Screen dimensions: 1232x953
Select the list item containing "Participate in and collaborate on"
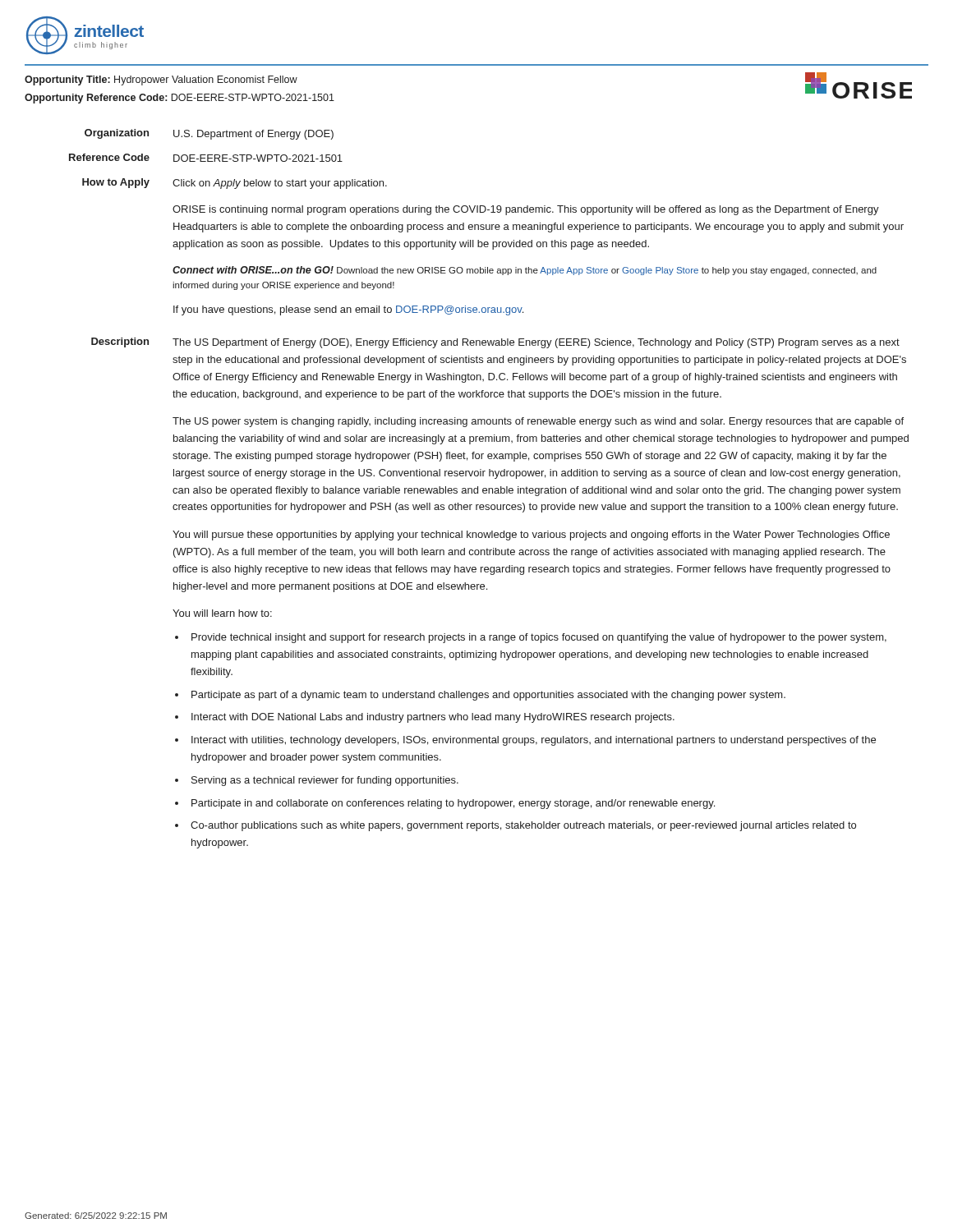[453, 803]
